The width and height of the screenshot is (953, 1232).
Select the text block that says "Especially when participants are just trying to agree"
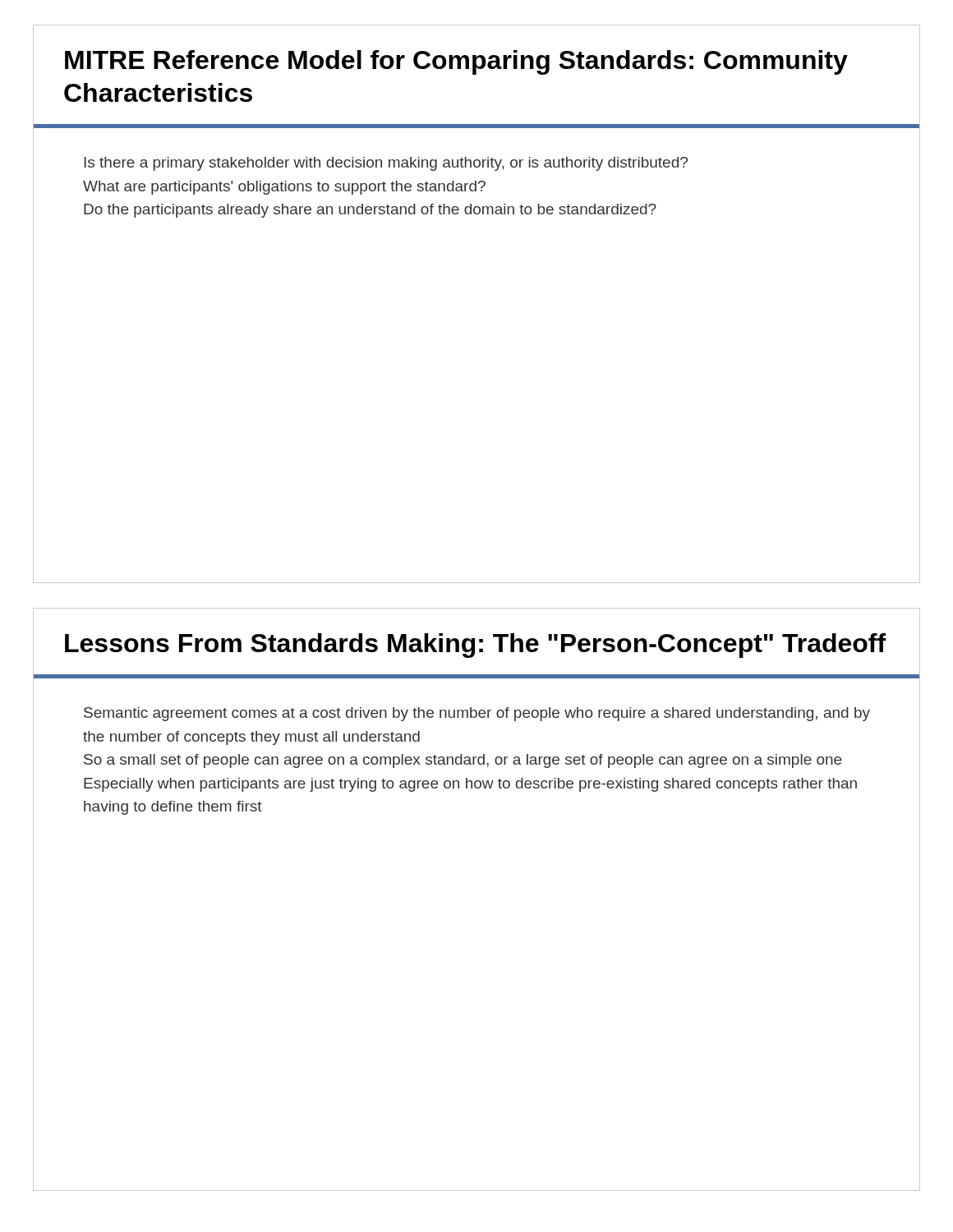[x=476, y=795]
